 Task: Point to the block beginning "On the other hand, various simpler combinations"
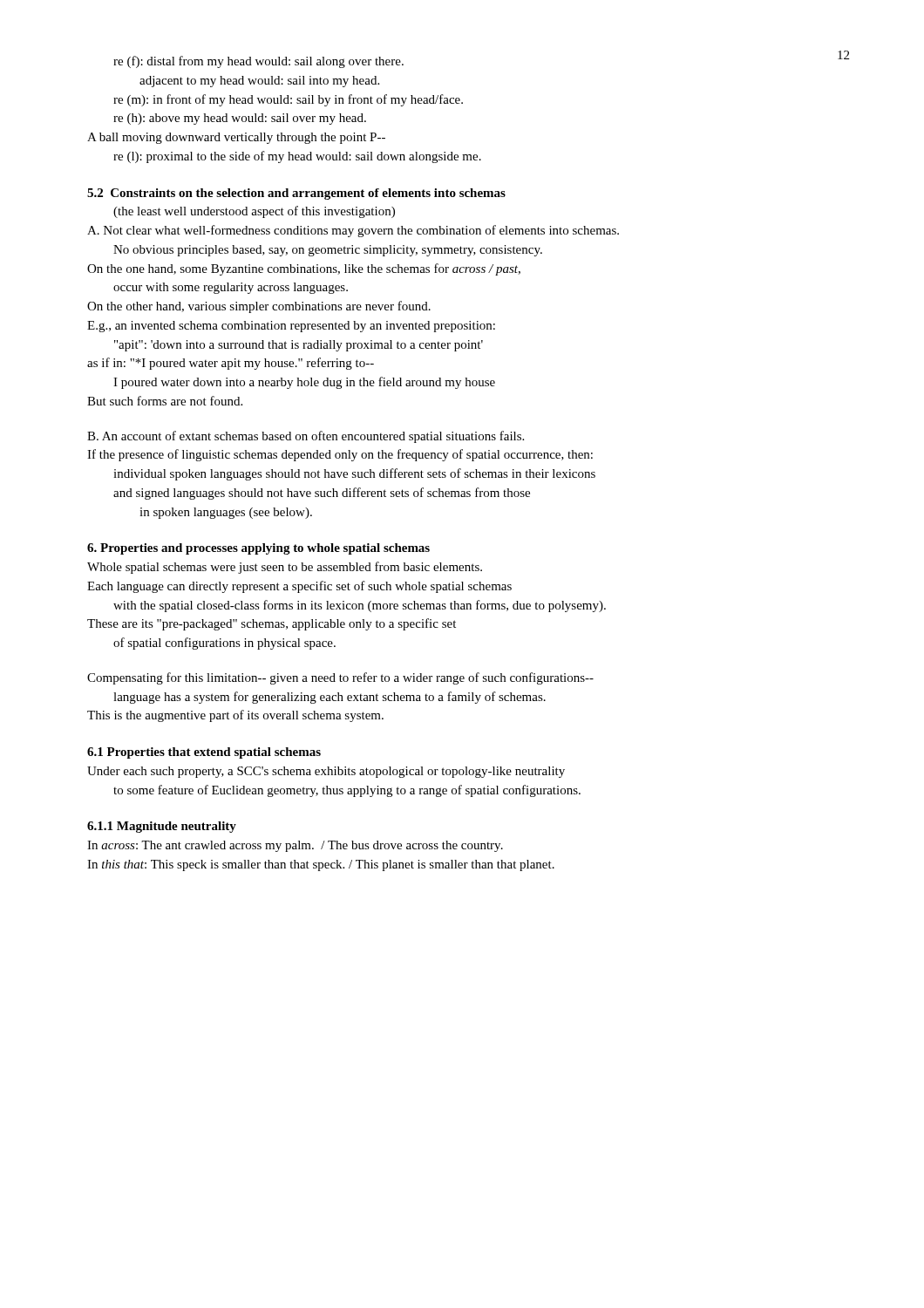pyautogui.click(x=259, y=307)
